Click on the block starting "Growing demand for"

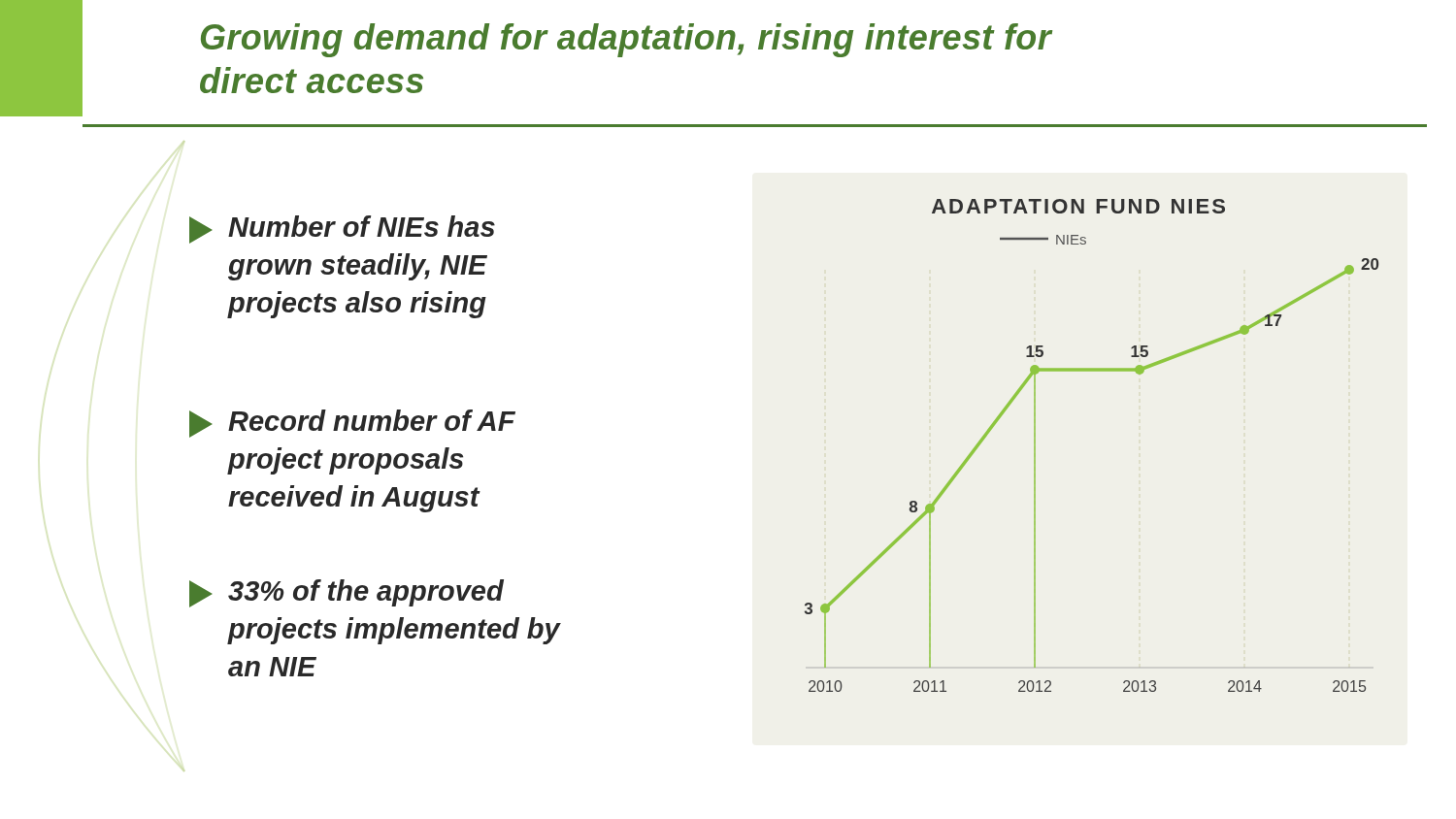tap(811, 59)
